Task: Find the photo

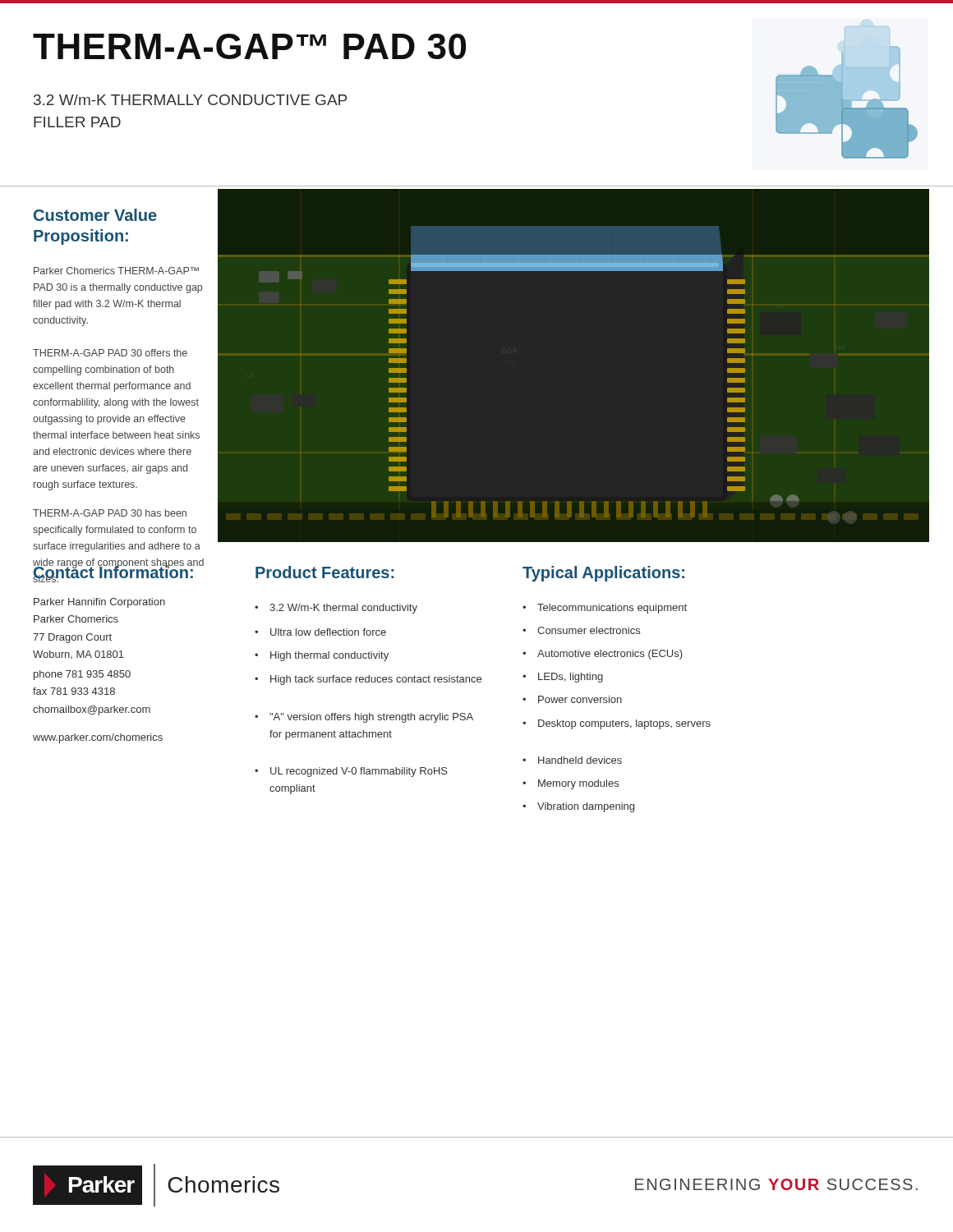Action: point(573,365)
